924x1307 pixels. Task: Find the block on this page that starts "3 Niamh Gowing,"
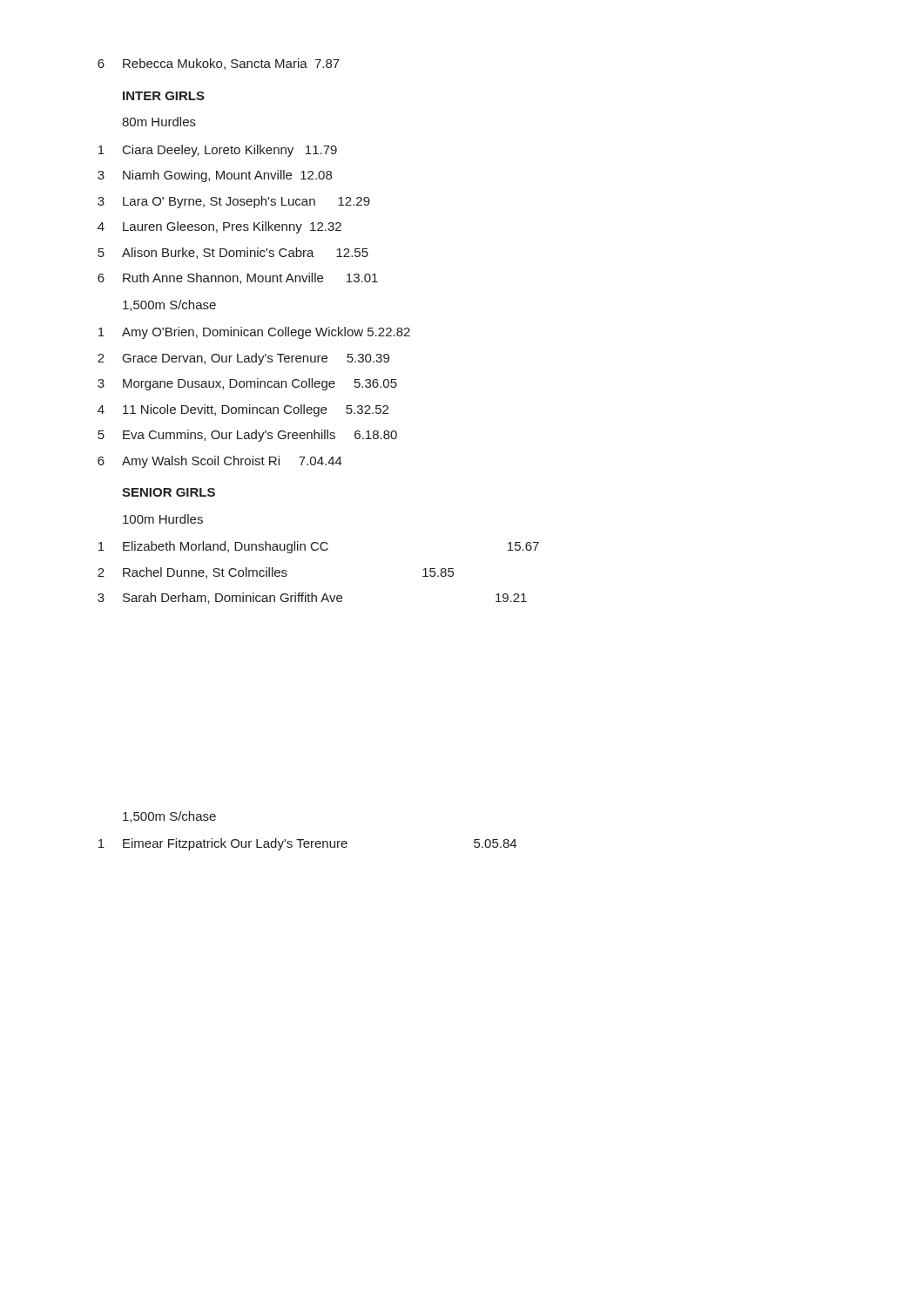215,176
